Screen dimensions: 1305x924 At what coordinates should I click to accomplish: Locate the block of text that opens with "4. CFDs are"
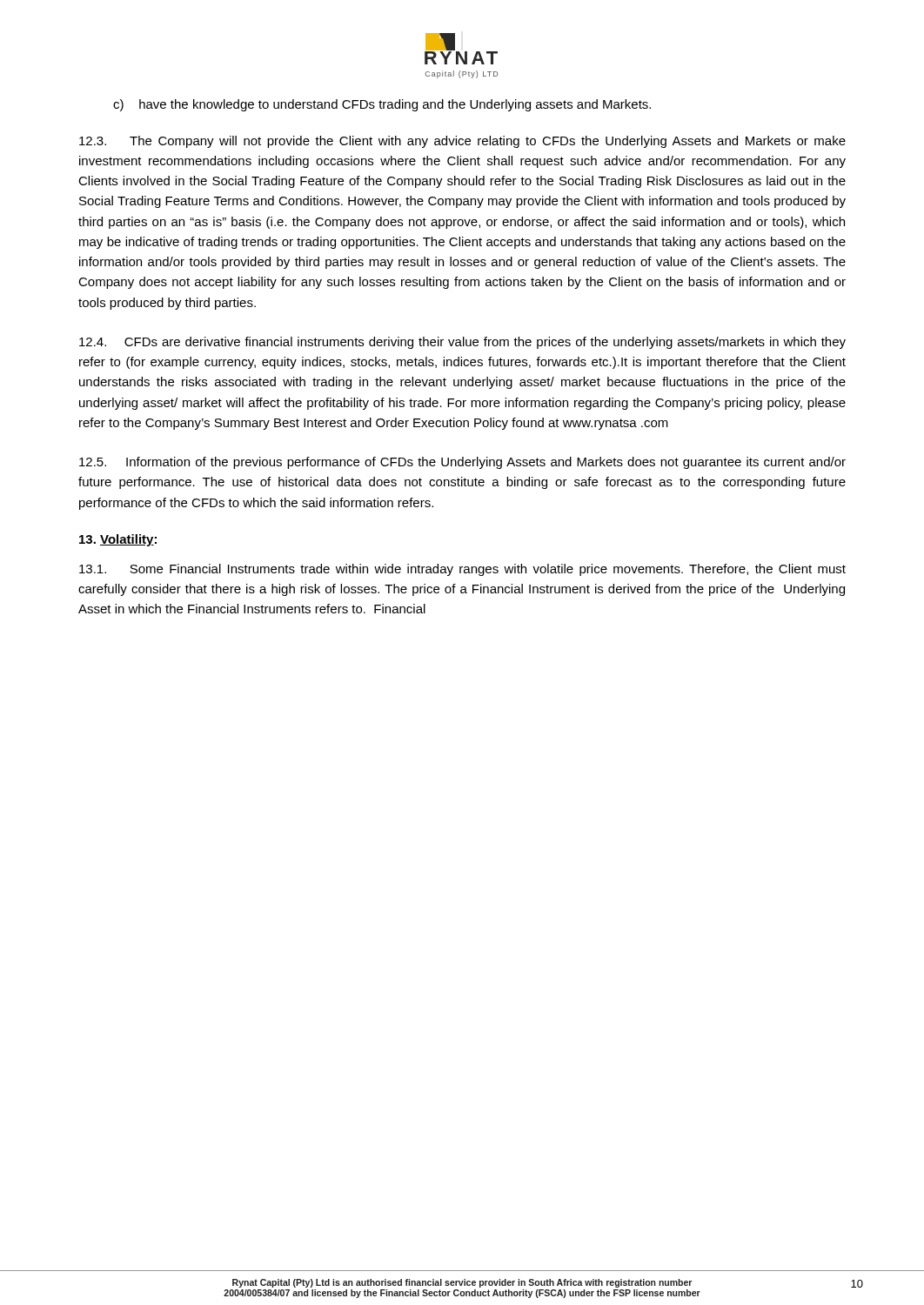462,382
